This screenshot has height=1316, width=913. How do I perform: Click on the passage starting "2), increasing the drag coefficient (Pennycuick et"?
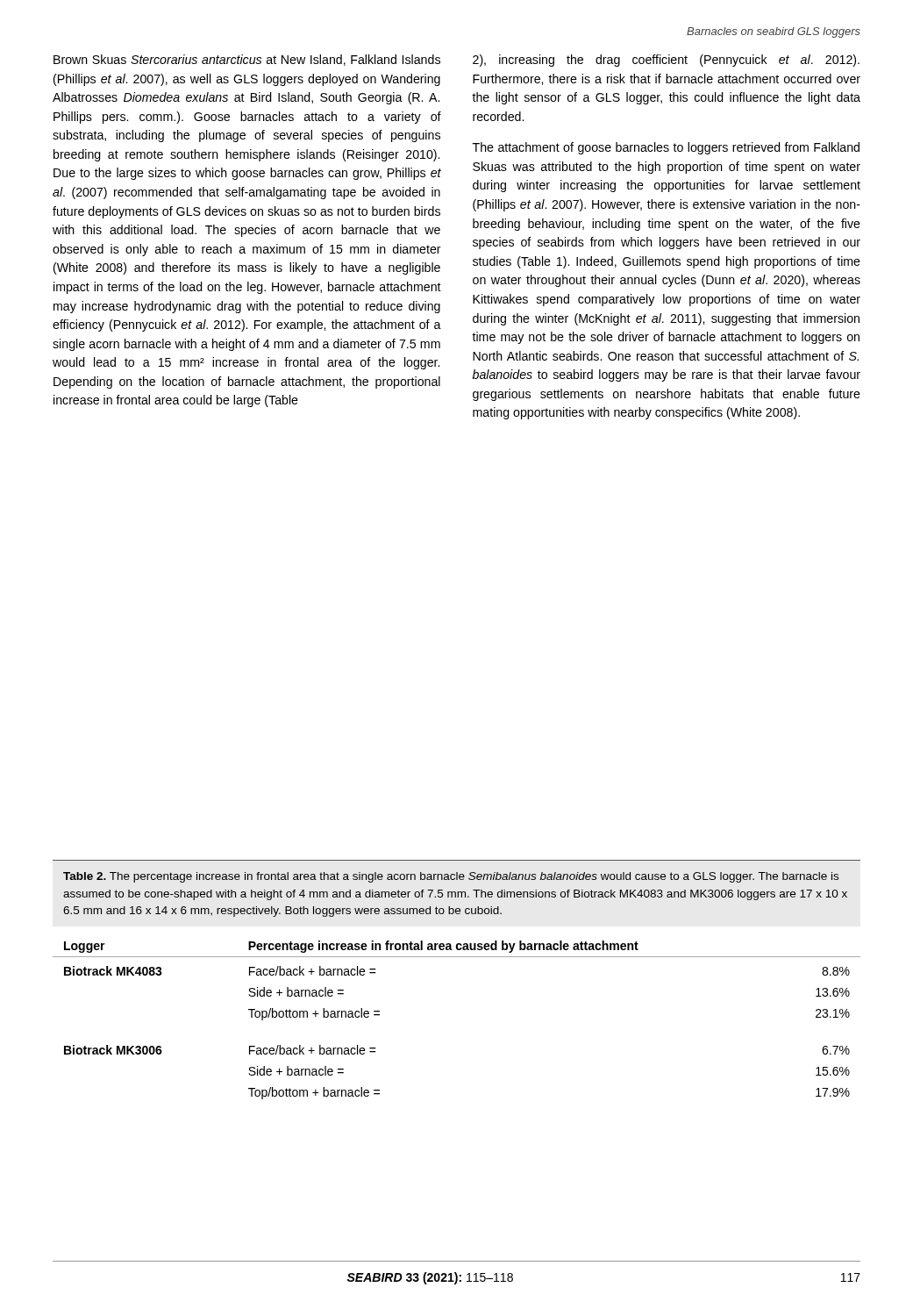[666, 237]
